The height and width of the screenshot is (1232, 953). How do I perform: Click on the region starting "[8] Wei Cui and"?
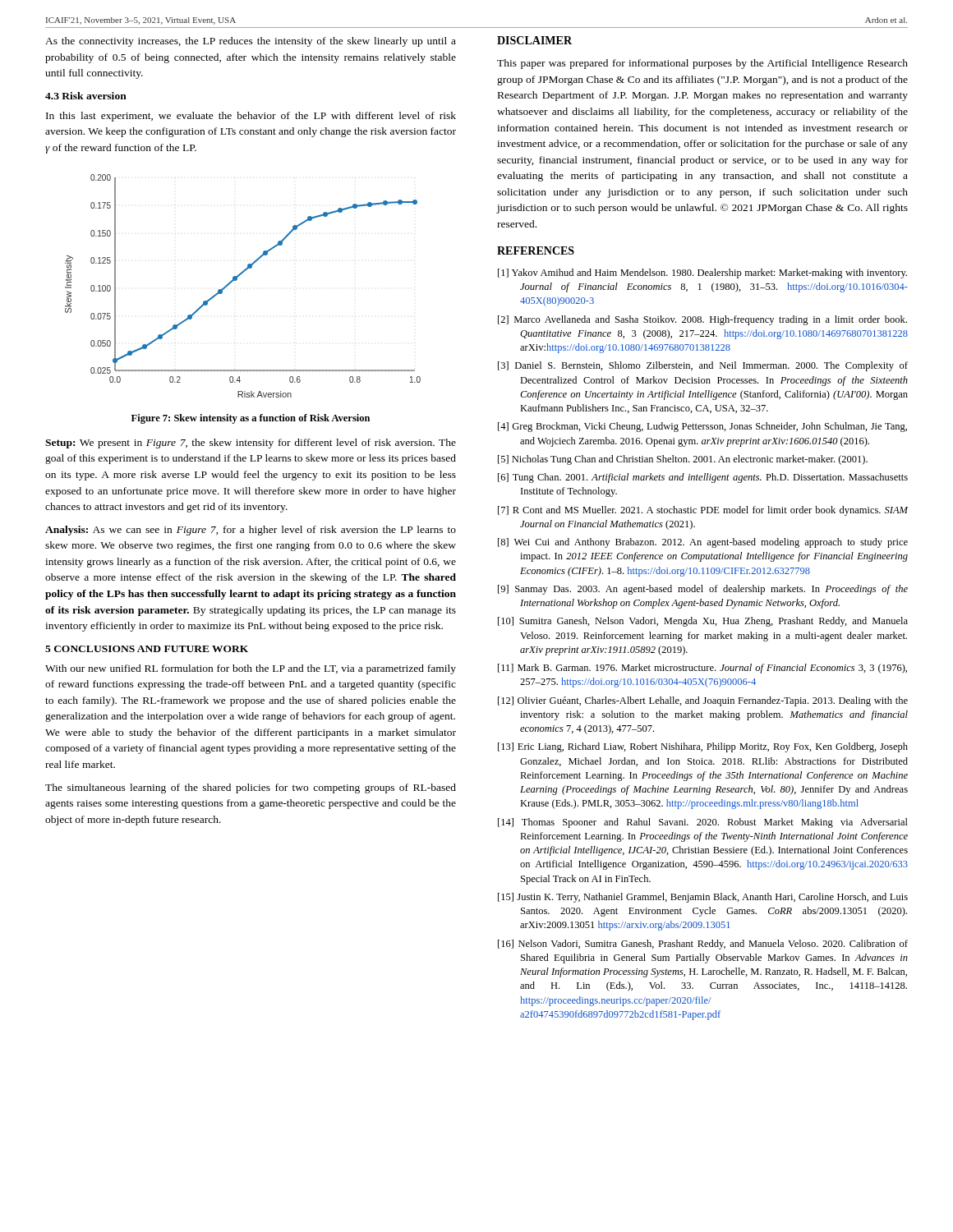point(702,556)
